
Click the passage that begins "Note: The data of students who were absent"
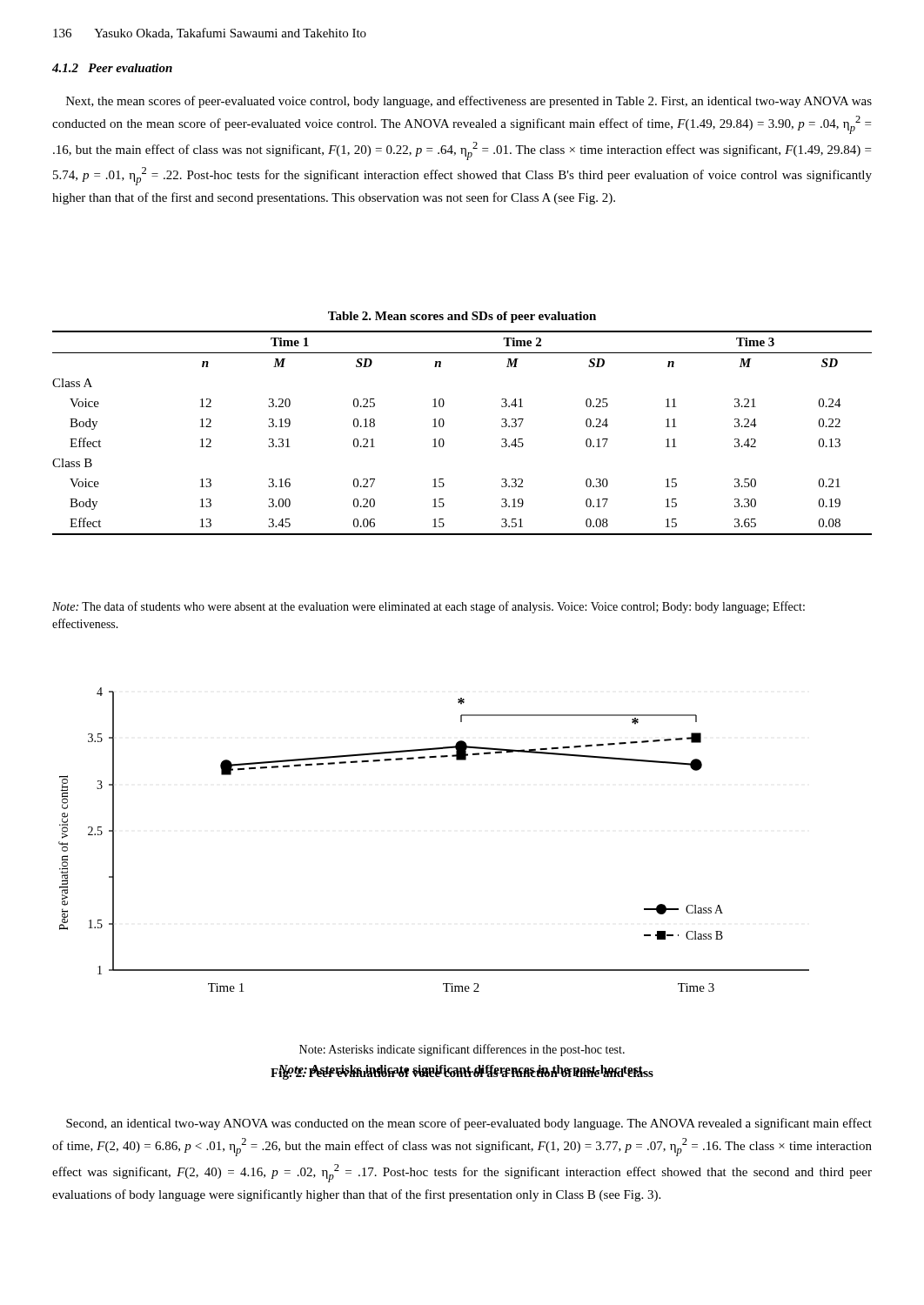[429, 616]
